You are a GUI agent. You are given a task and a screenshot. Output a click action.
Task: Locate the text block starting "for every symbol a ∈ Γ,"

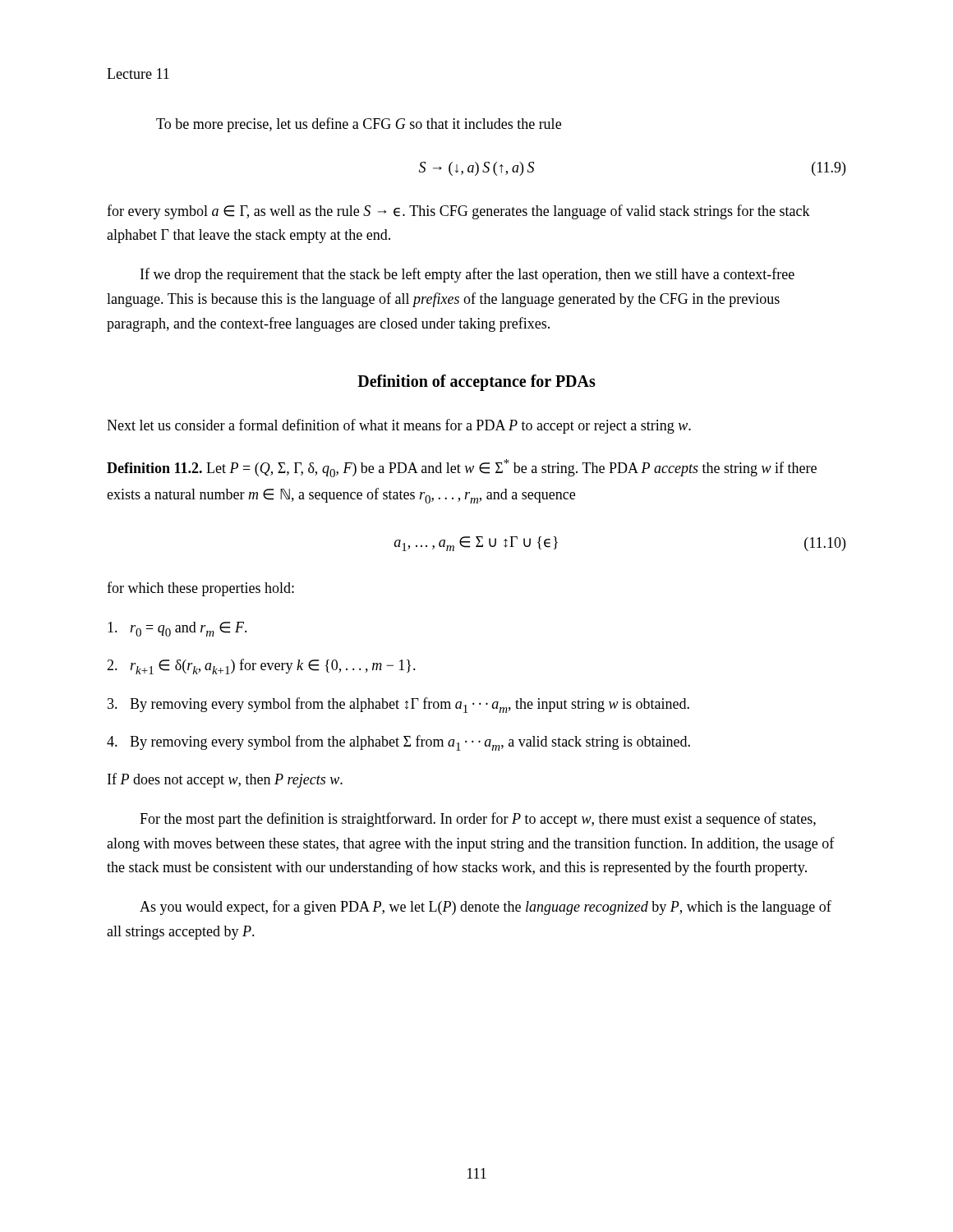click(x=458, y=223)
